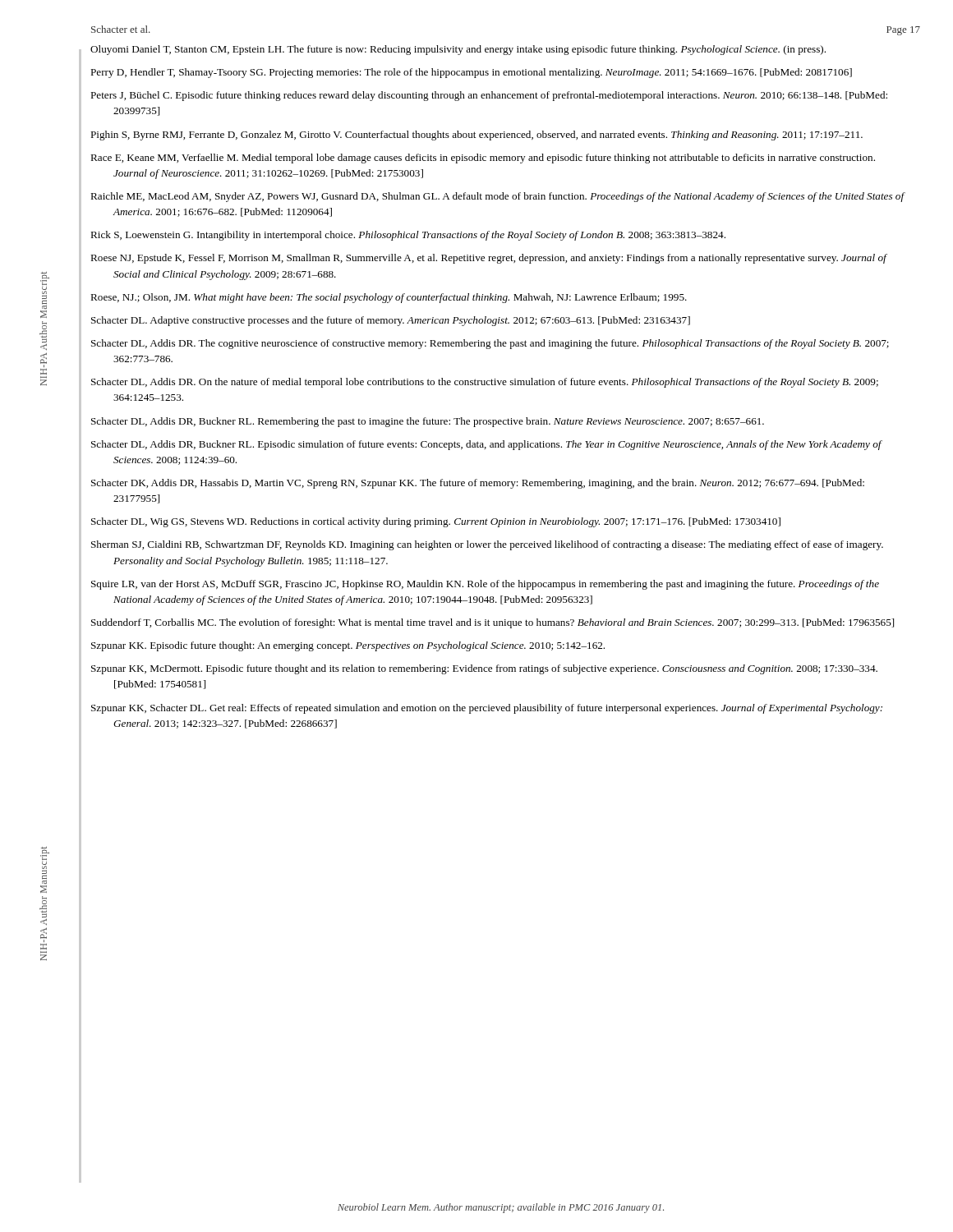This screenshot has height=1232, width=953.
Task: Point to the block beginning "Squire LR, van"
Action: pyautogui.click(x=485, y=591)
